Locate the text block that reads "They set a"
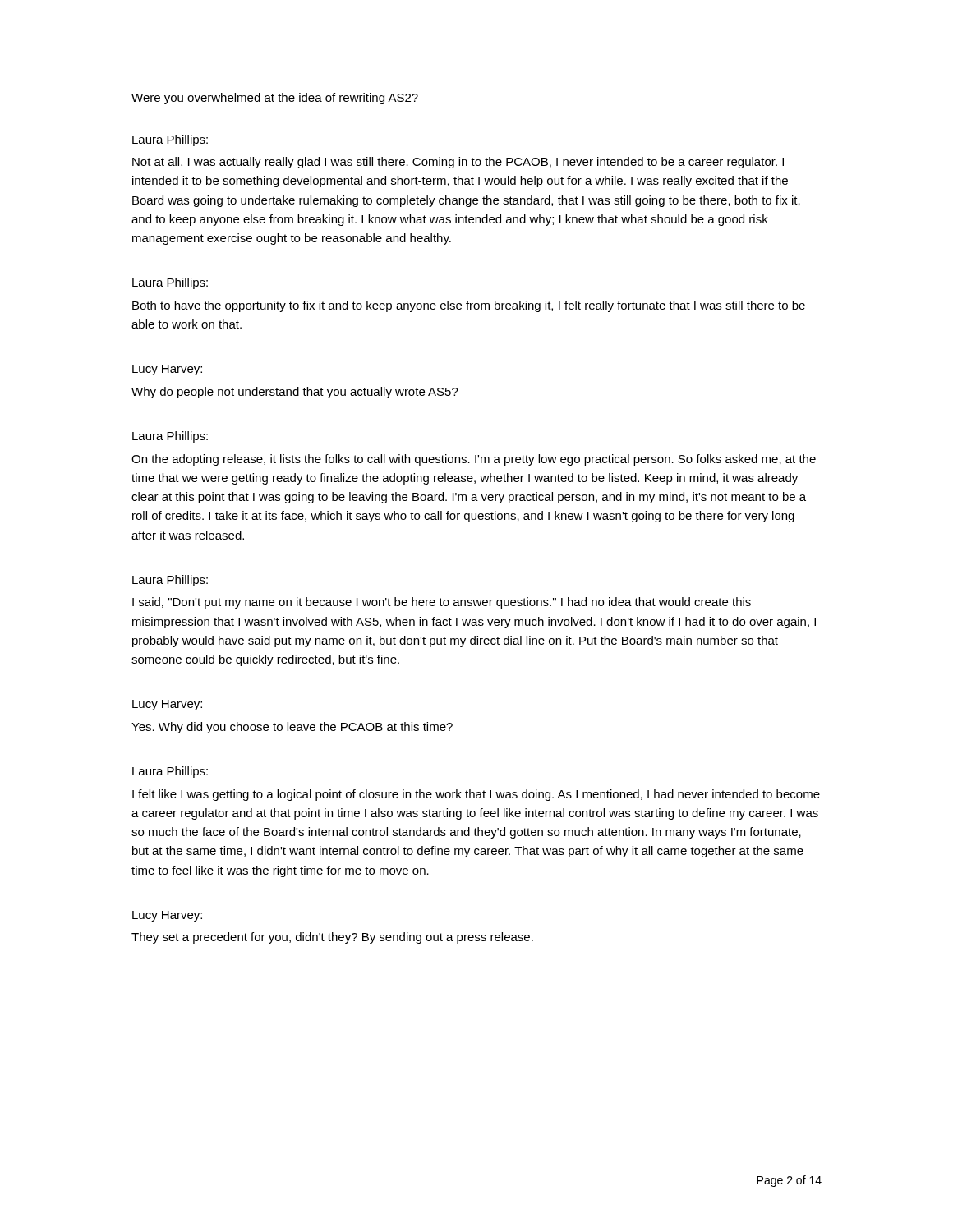This screenshot has height=1232, width=953. (333, 937)
